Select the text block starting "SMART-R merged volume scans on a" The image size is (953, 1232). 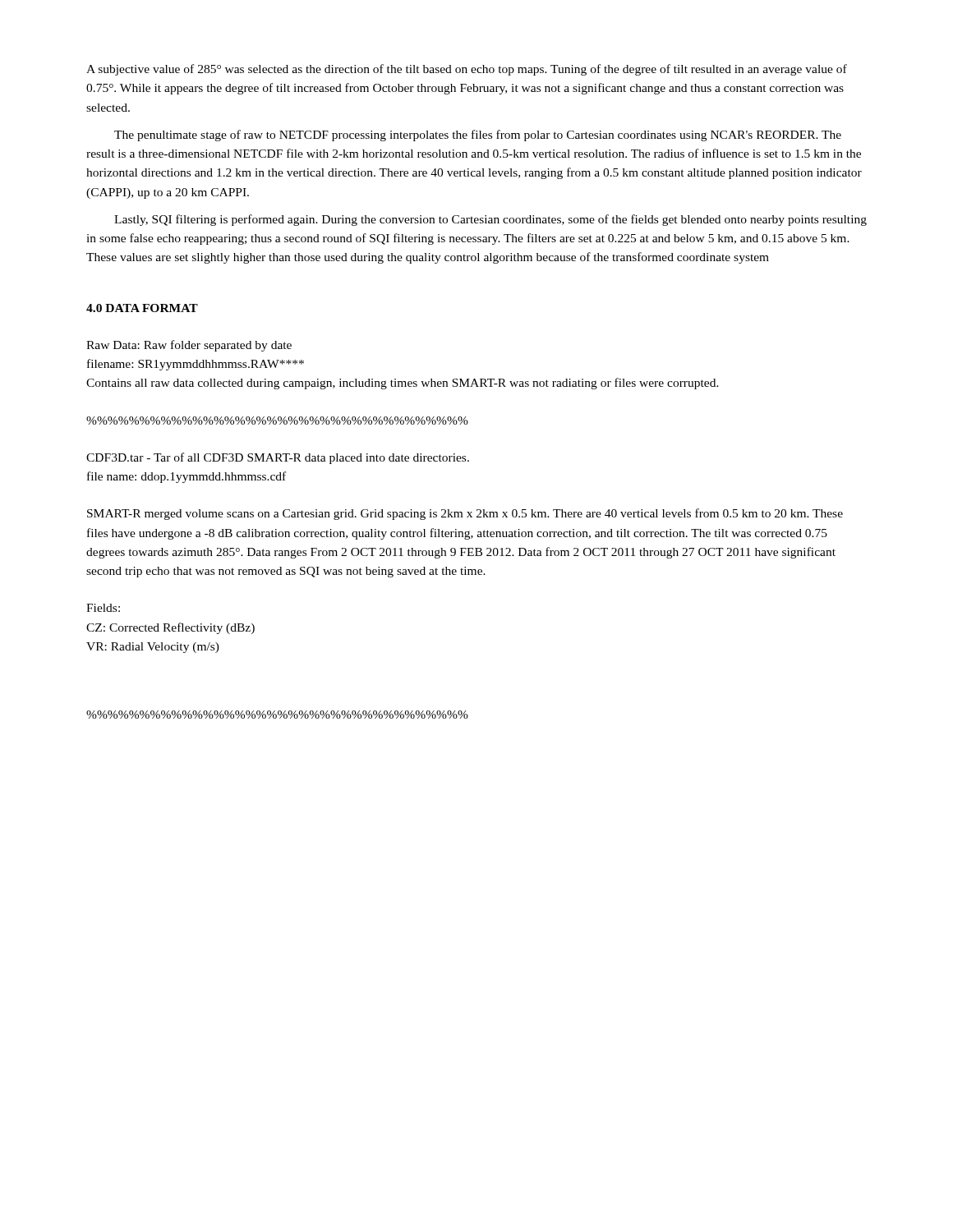(x=476, y=542)
